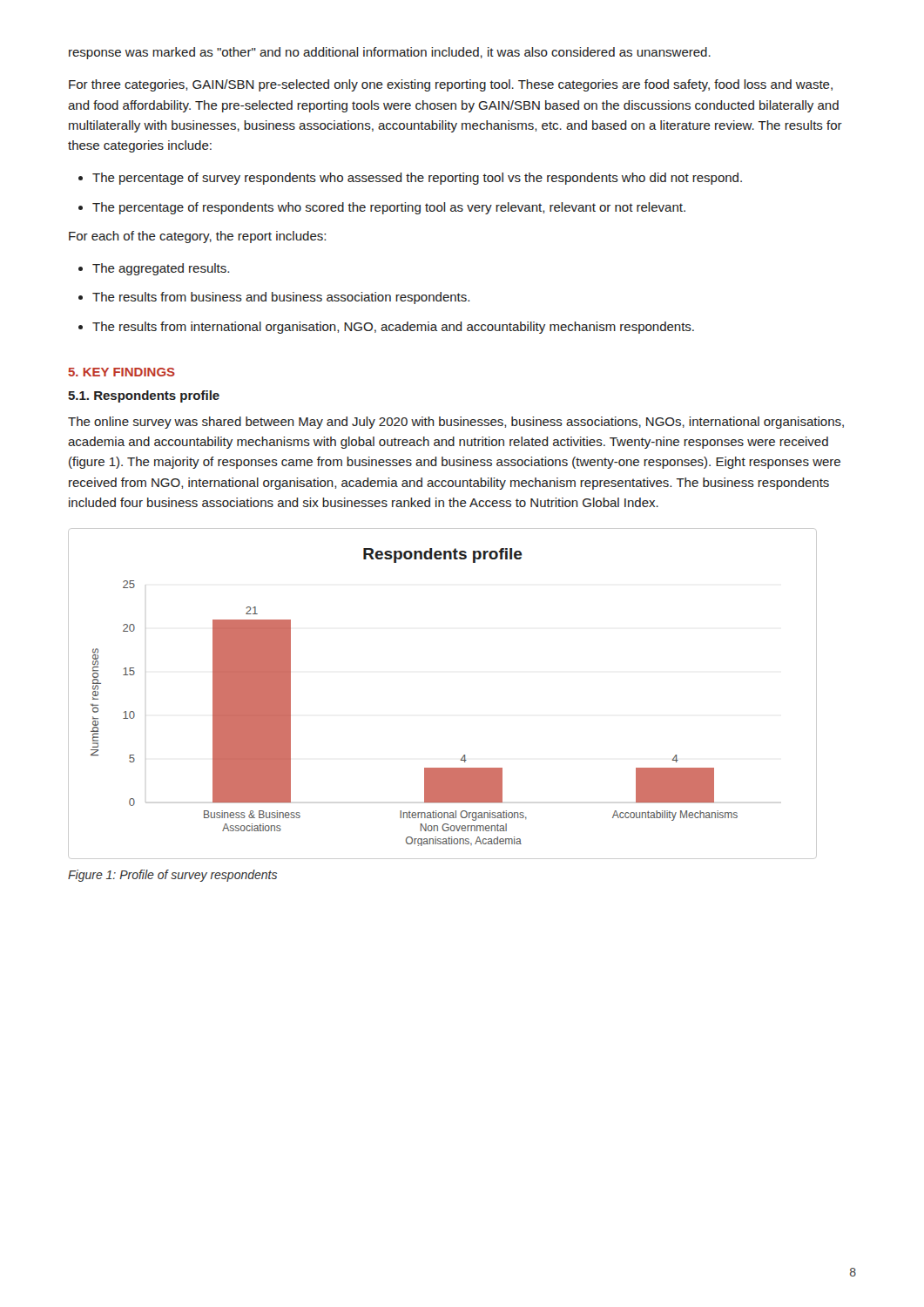Navigate to the text block starting "5.1. Respondents profile"
The image size is (924, 1307).
click(x=144, y=395)
